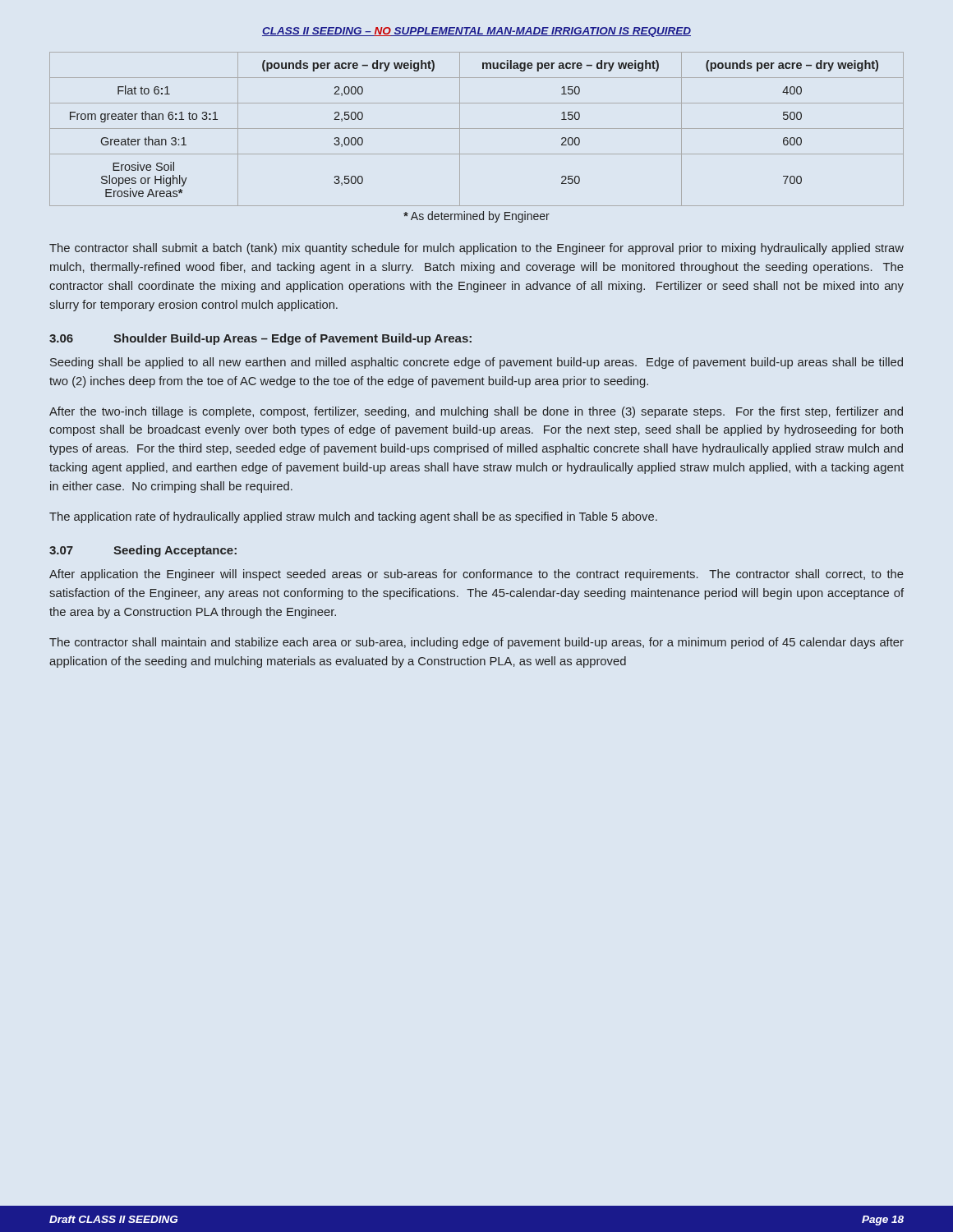953x1232 pixels.
Task: Find the block starting "The application rate of hydraulically applied straw mulch"
Action: click(x=354, y=517)
